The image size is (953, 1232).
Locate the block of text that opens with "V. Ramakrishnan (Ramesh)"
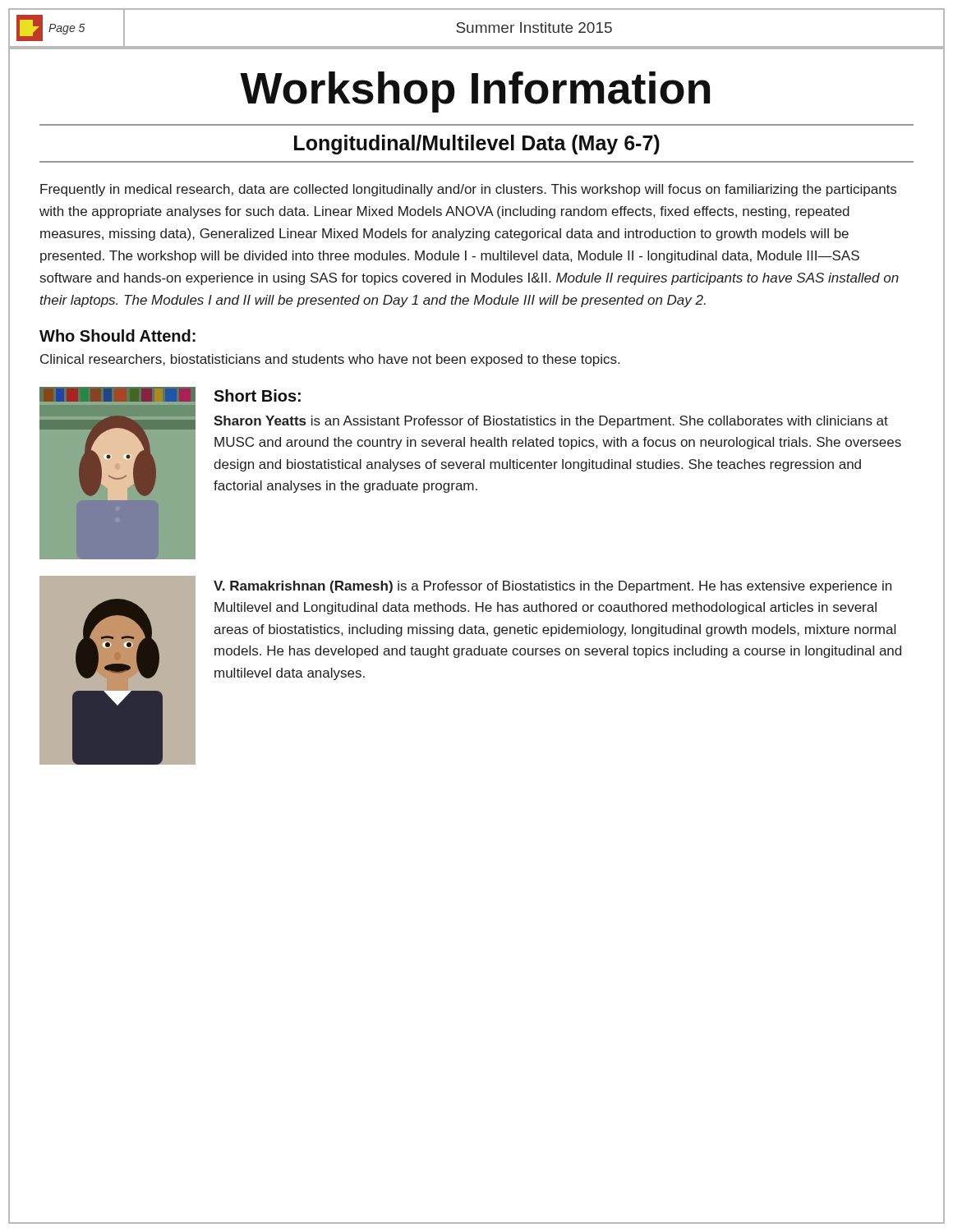[558, 629]
